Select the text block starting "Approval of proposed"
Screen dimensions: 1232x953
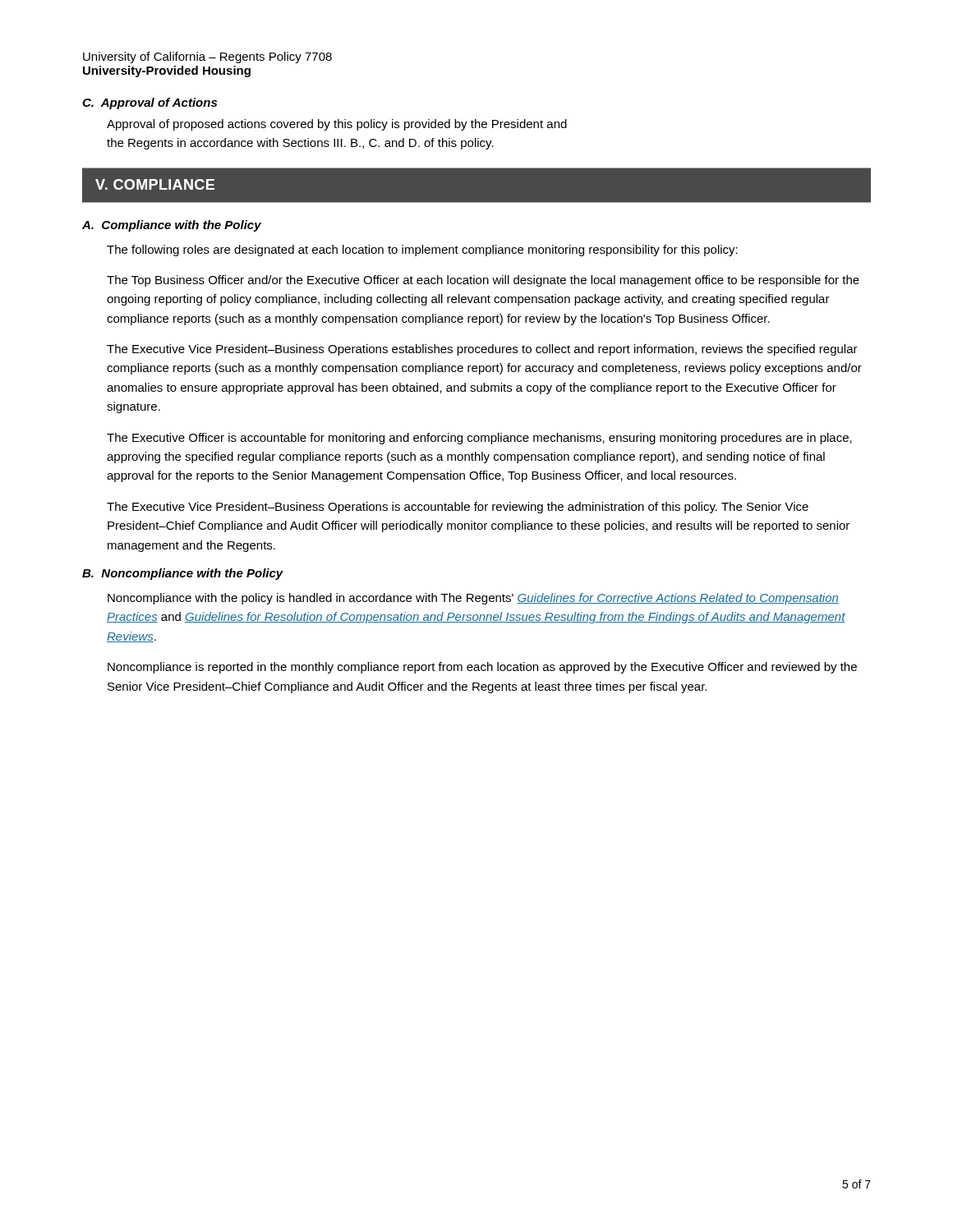pos(337,133)
